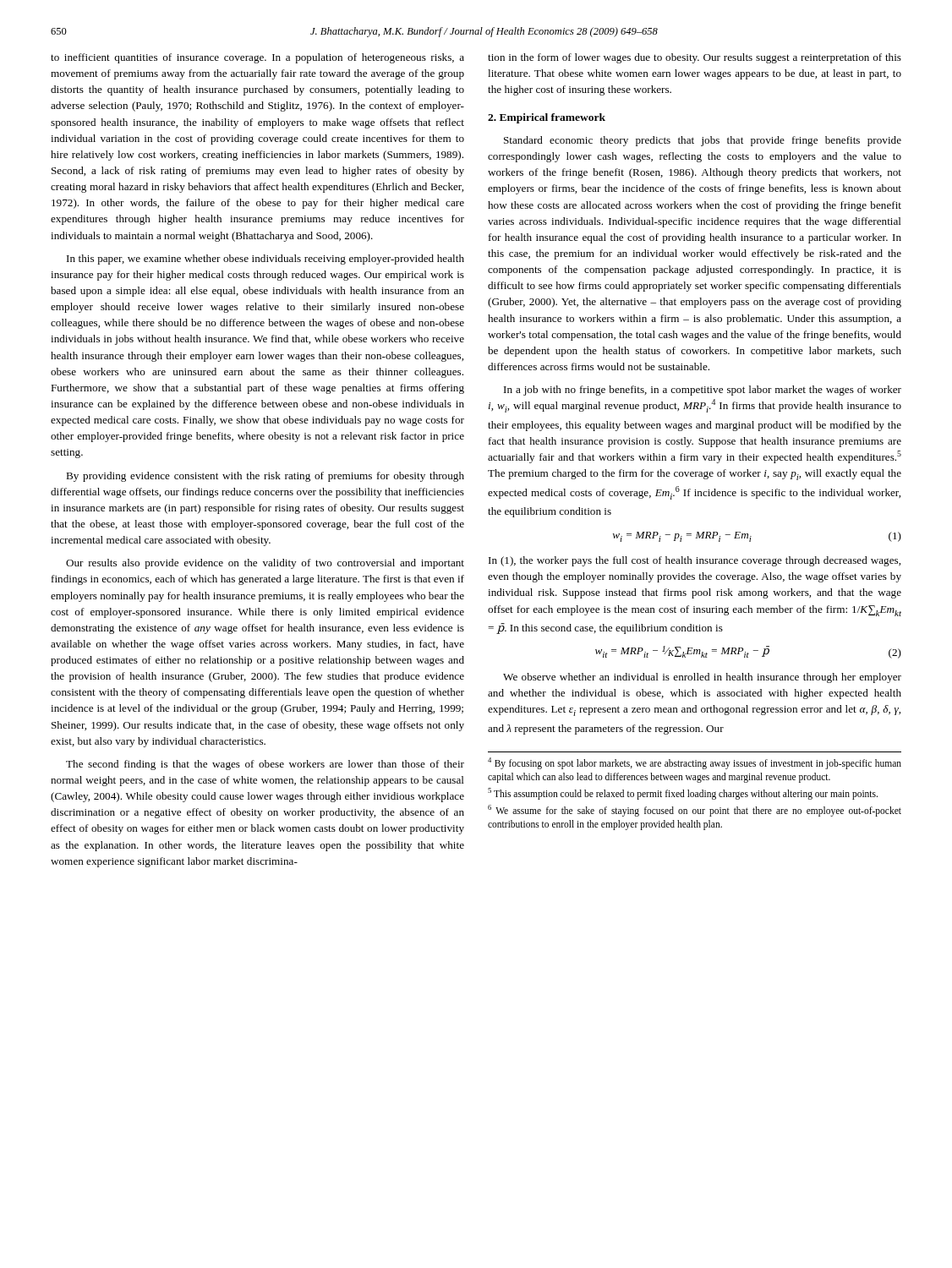Select the formula with the text "wi = MRPi − pi"
Viewport: 952px width, 1268px height.
tap(695, 536)
